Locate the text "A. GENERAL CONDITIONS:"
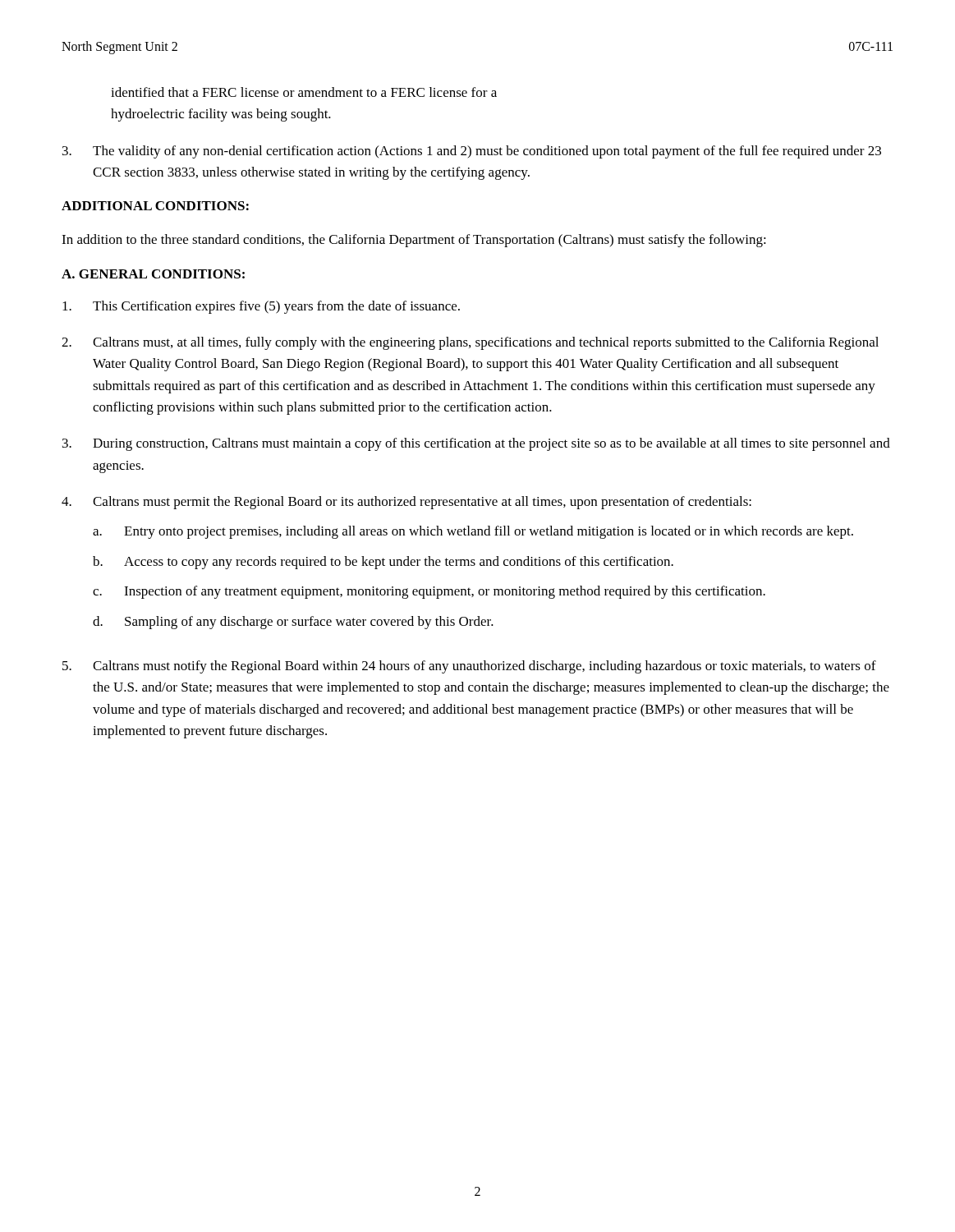This screenshot has height=1232, width=955. pyautogui.click(x=154, y=274)
